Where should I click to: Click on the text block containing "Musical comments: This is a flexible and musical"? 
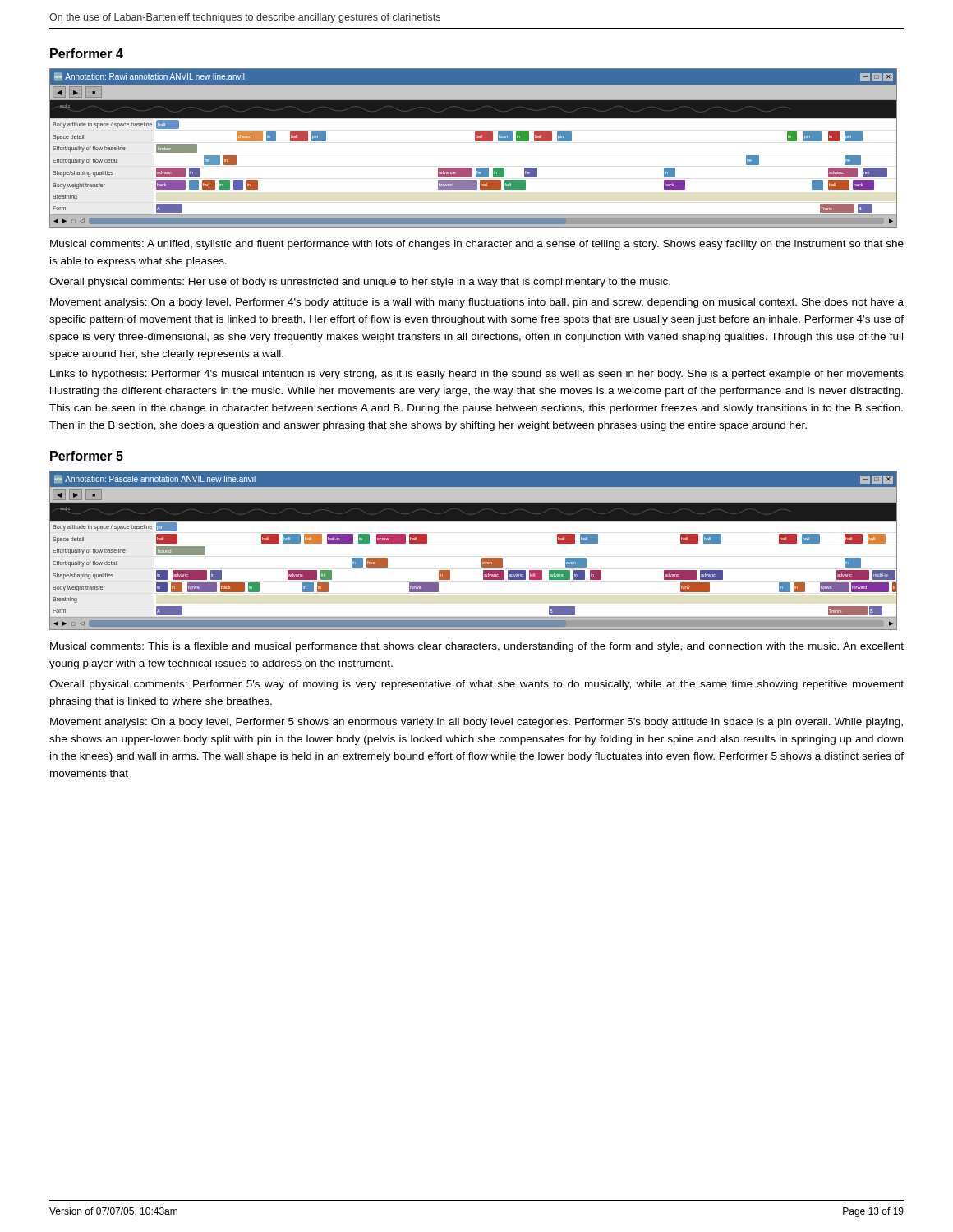coord(476,710)
